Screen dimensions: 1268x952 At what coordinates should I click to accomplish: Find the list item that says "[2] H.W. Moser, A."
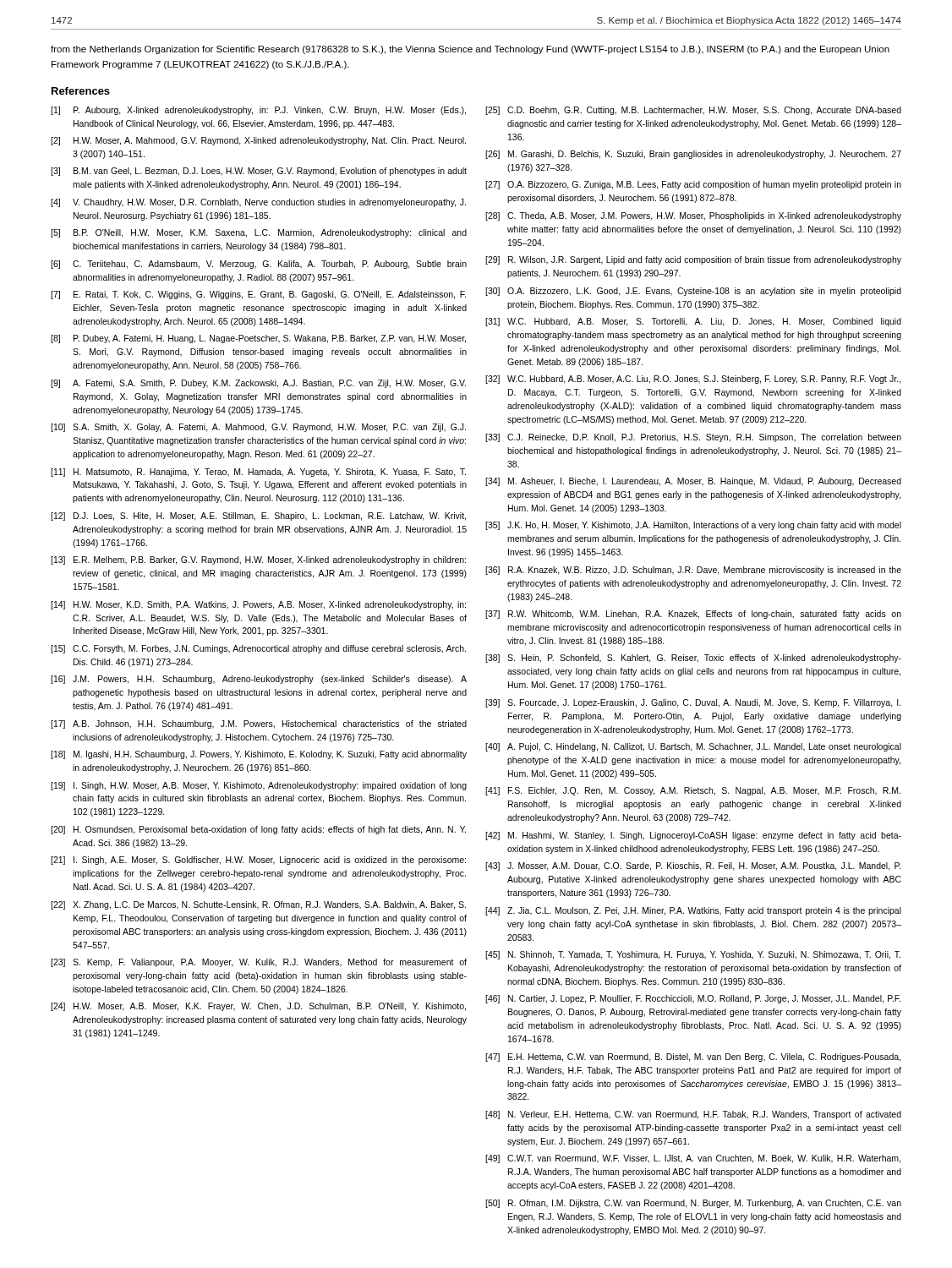pos(259,148)
